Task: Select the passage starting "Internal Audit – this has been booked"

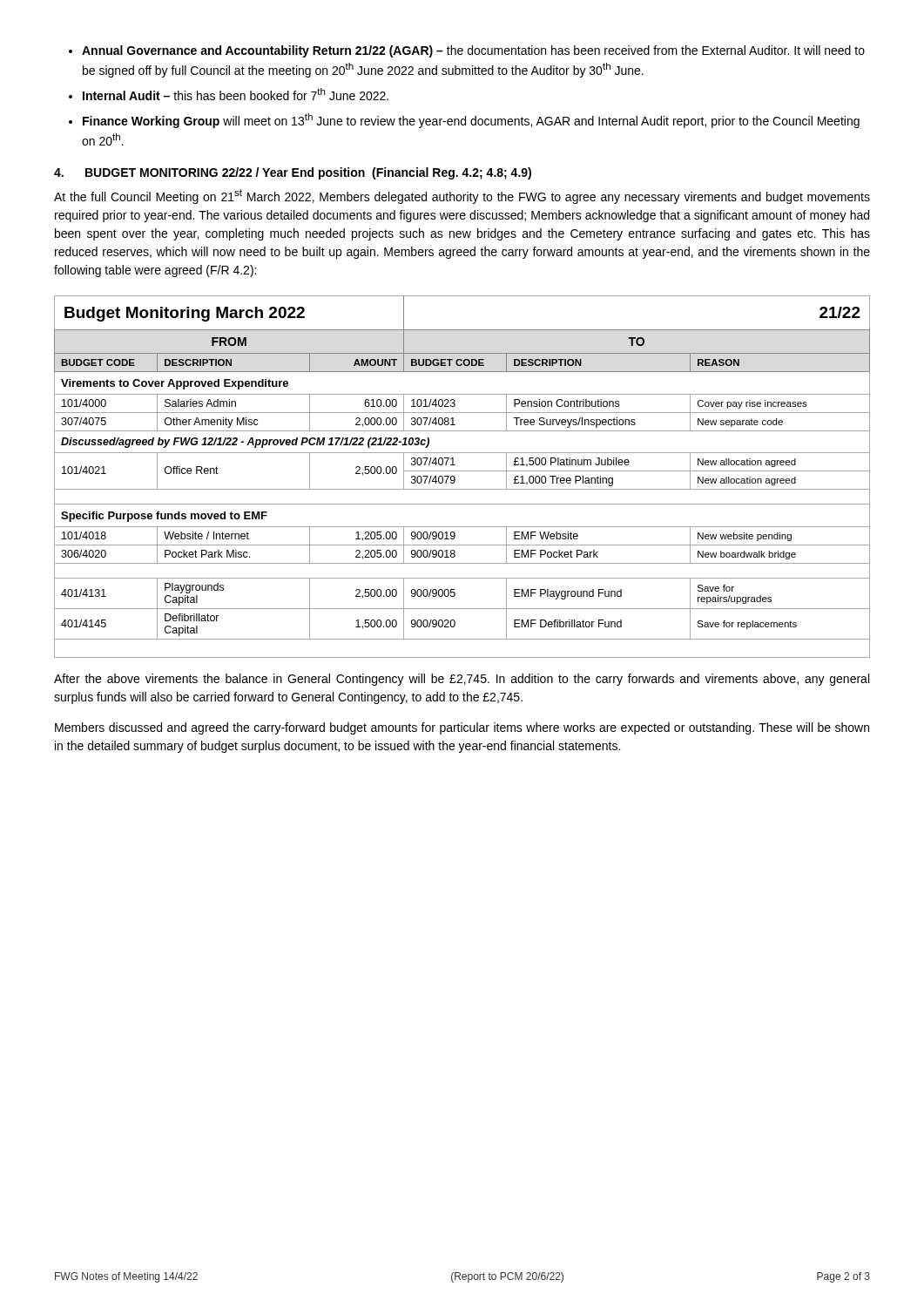Action: click(x=236, y=94)
